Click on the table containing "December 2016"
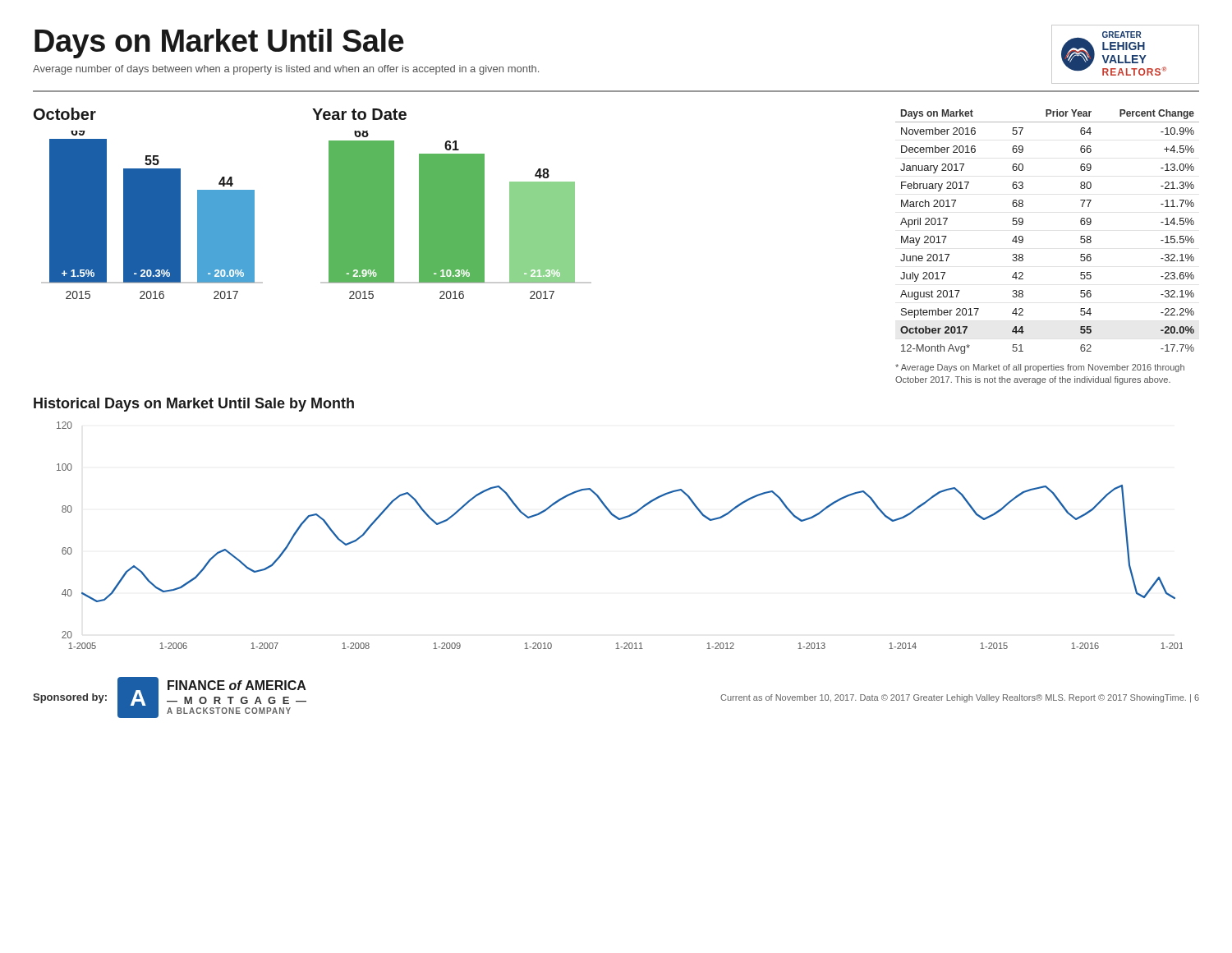Viewport: 1232px width, 953px height. pyautogui.click(x=1047, y=246)
